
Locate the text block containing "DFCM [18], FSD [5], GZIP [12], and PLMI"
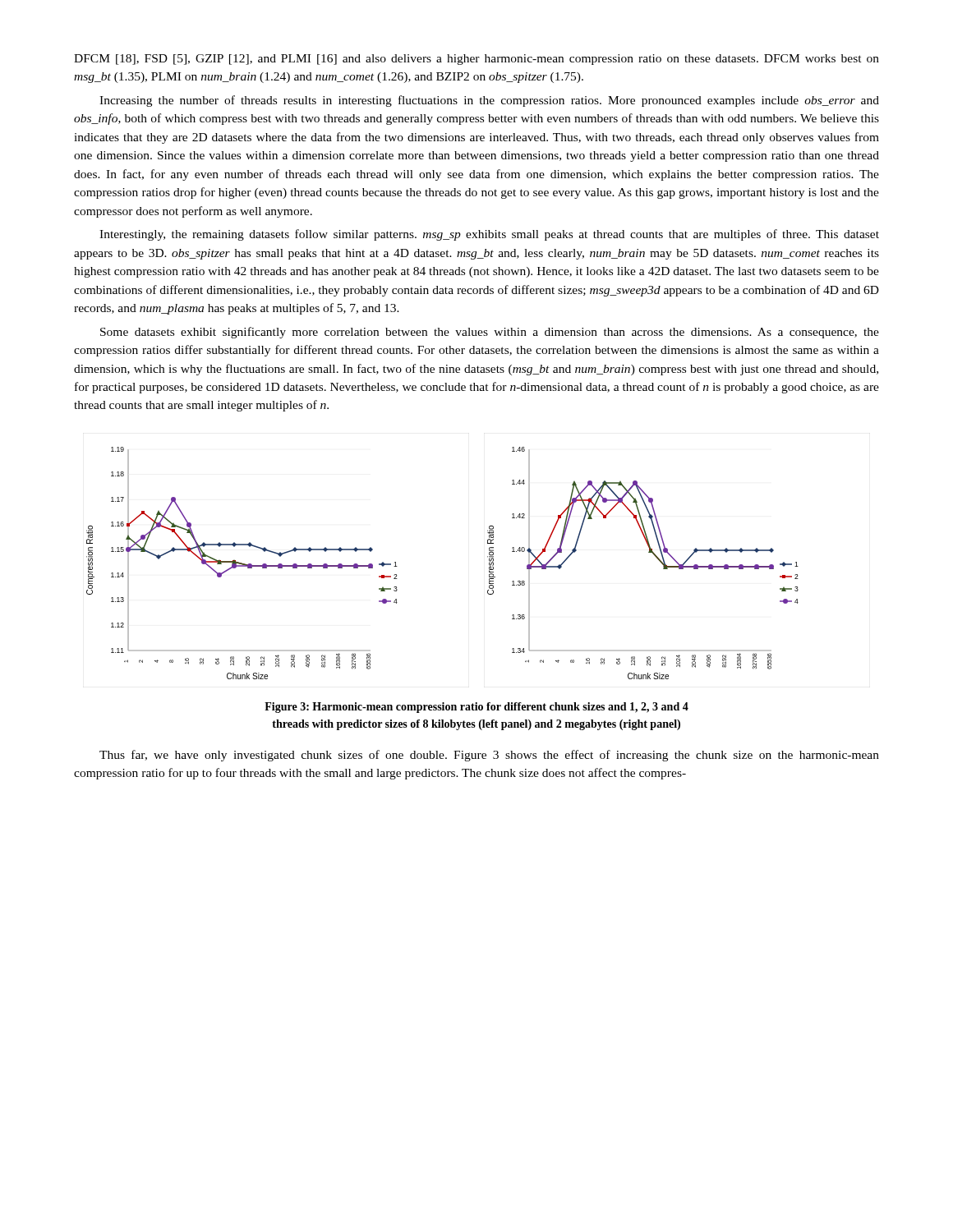[x=476, y=67]
